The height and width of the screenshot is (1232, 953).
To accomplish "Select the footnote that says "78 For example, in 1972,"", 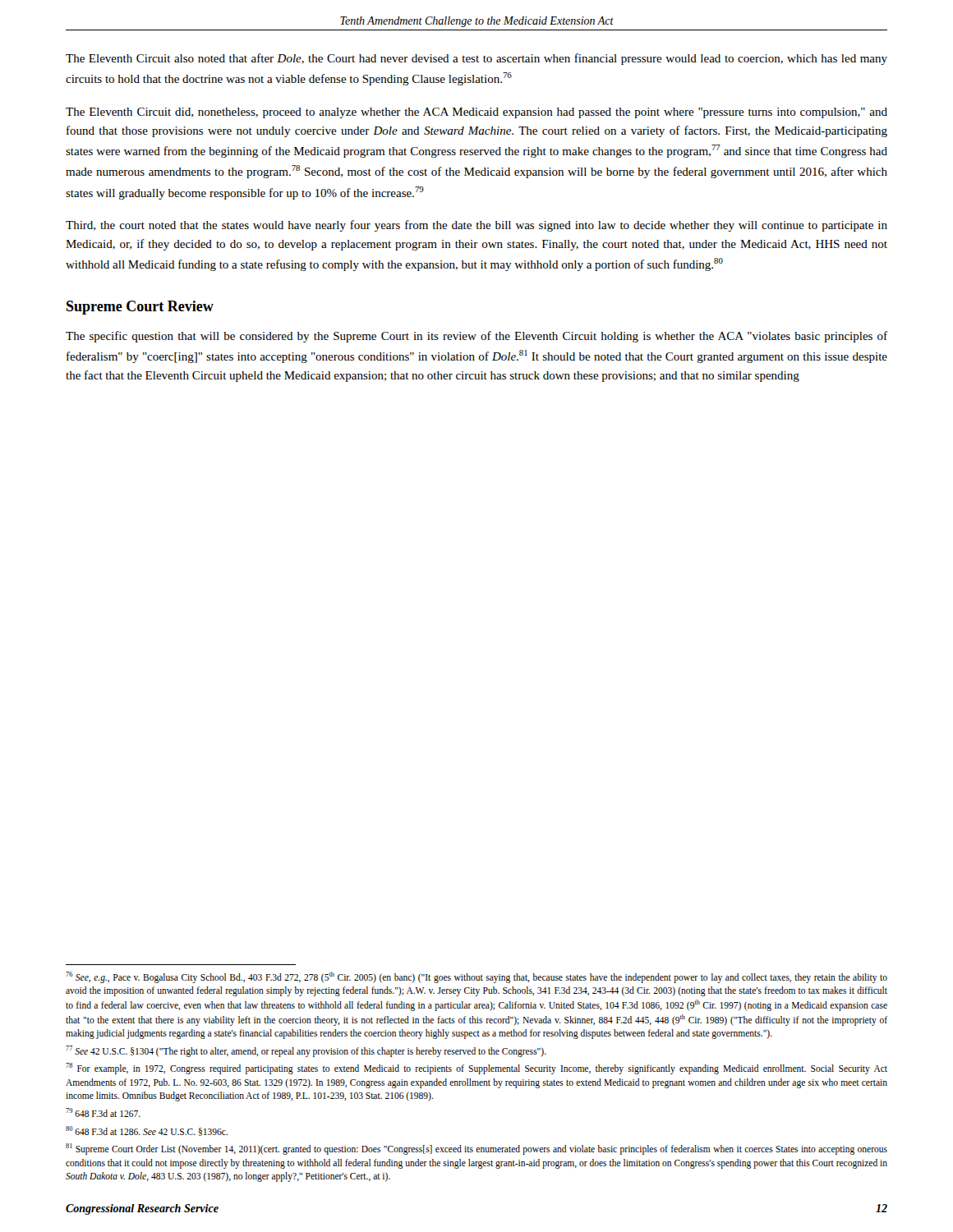I will click(476, 1082).
